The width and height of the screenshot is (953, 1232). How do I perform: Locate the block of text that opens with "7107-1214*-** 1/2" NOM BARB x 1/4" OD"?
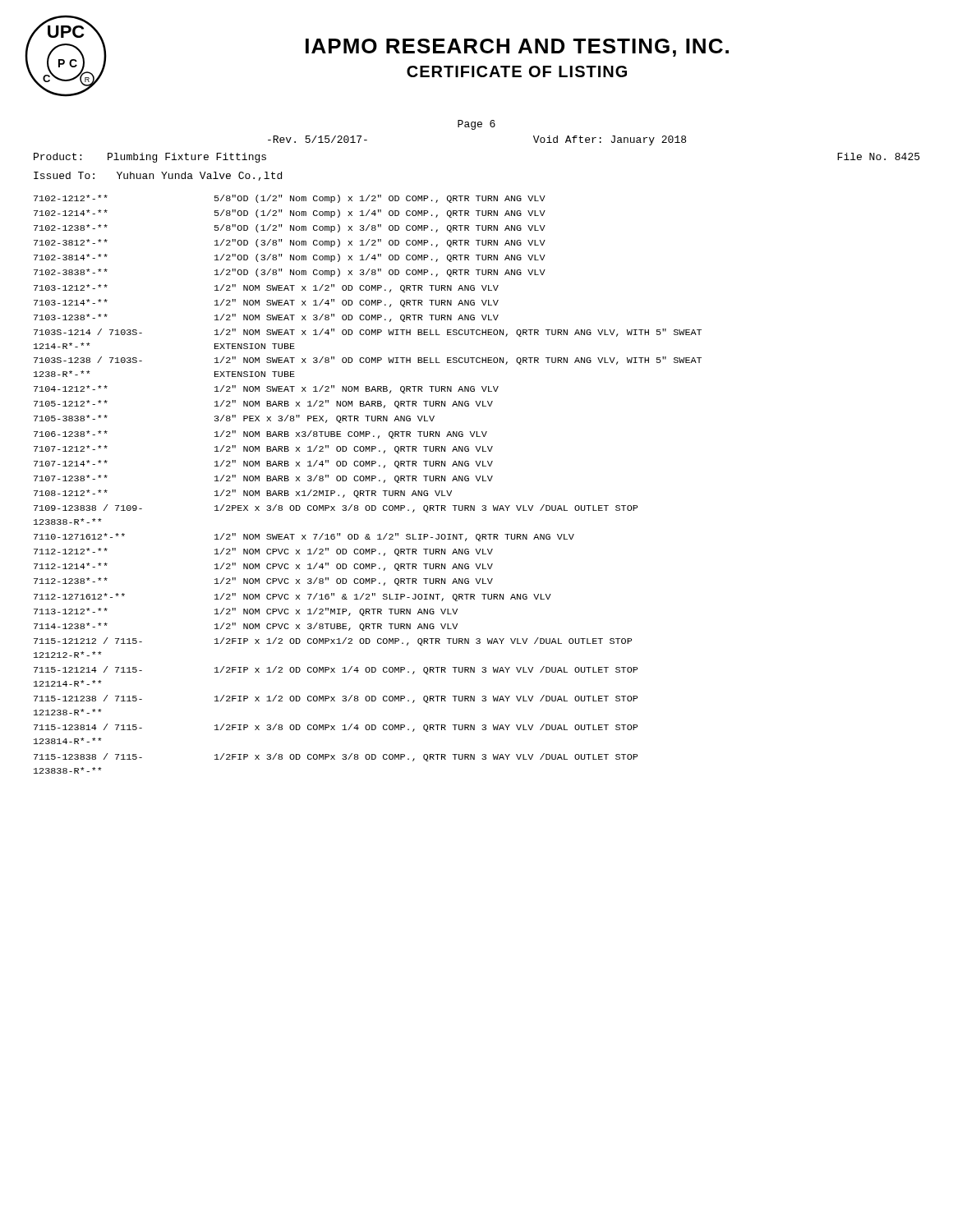click(476, 464)
